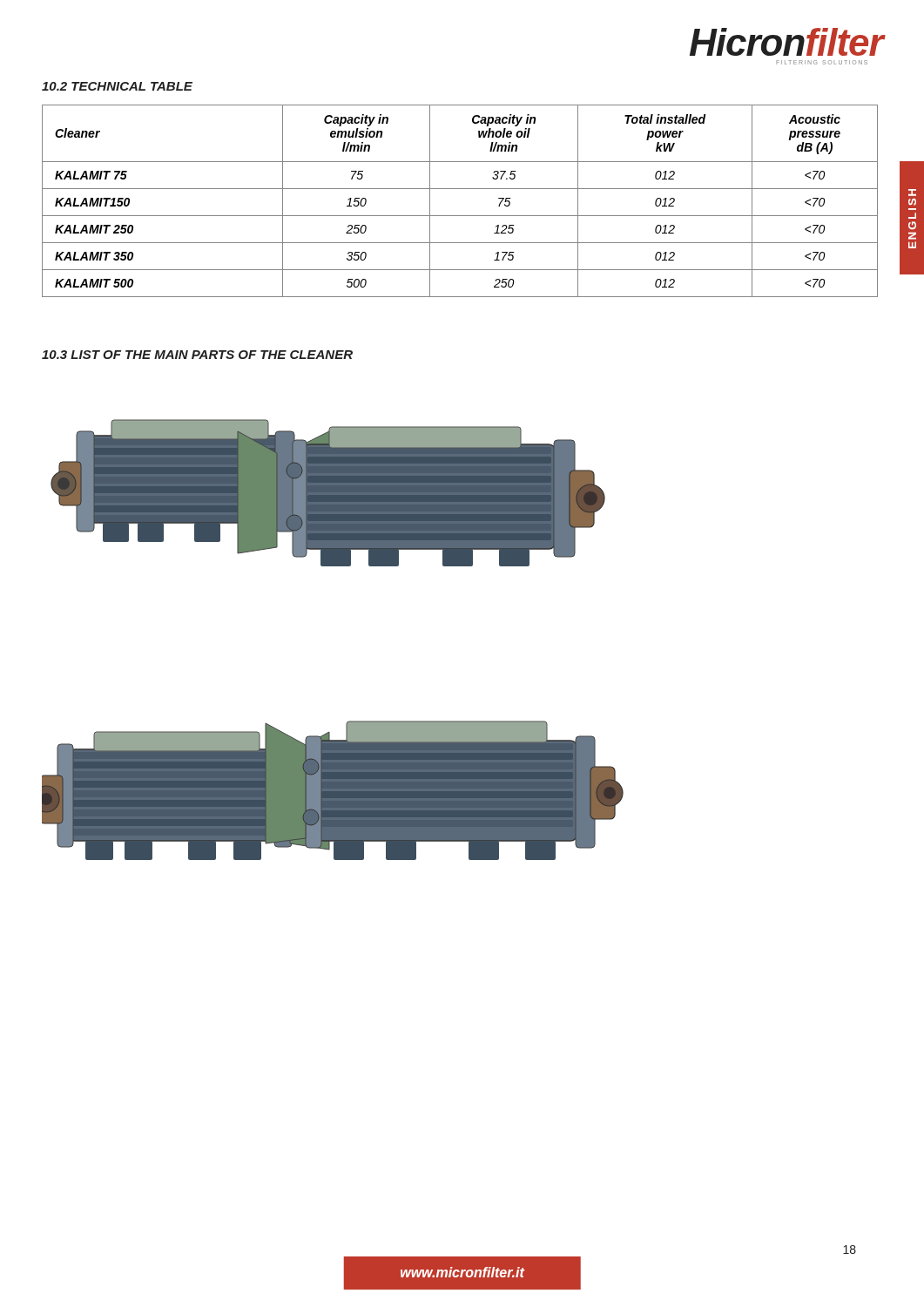The image size is (924, 1307).
Task: Click on the section header with the text "10.2 TECHNICAL TABLE"
Action: click(117, 86)
